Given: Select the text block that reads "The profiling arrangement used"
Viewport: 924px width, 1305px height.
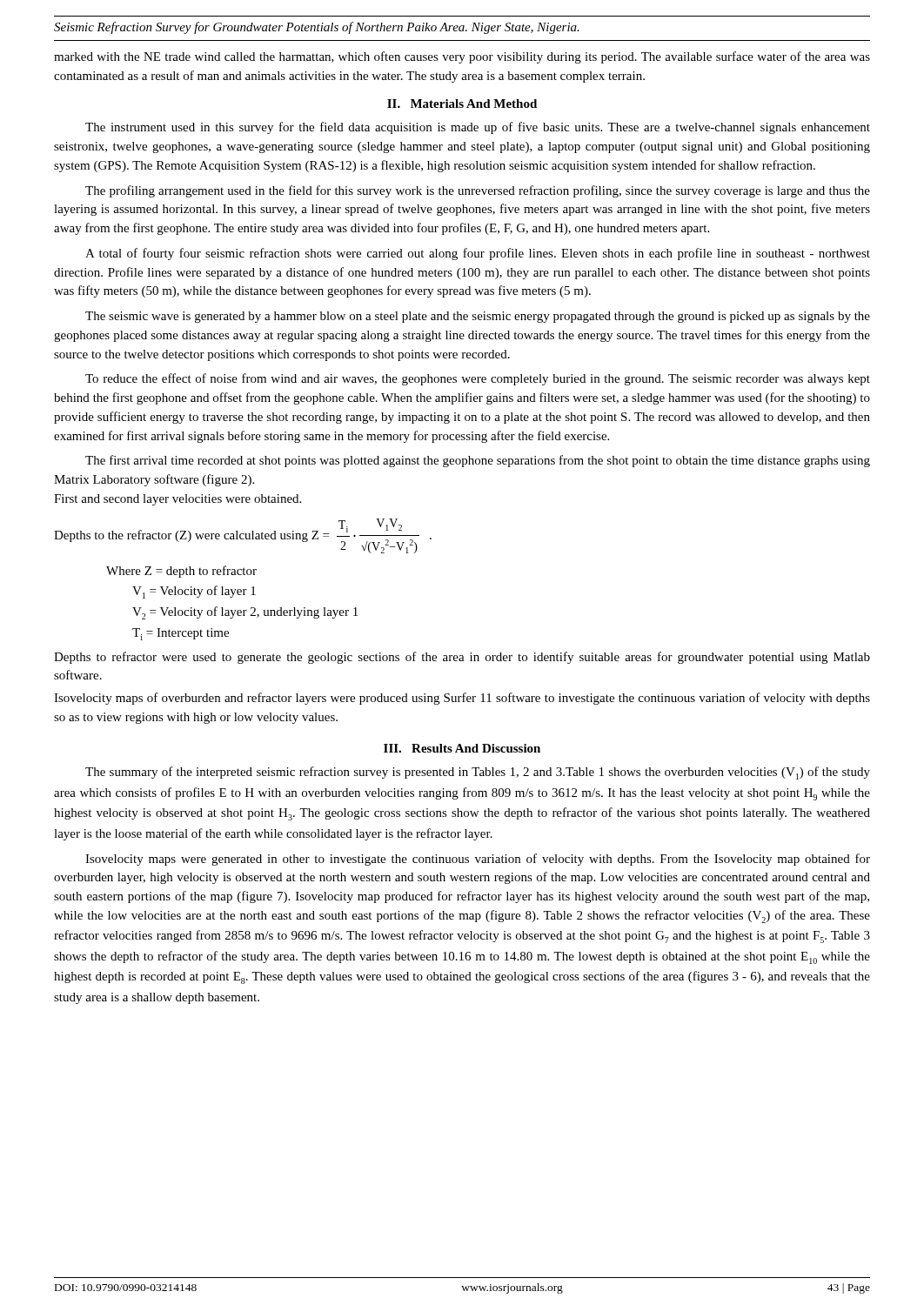Looking at the screenshot, I should (x=462, y=210).
